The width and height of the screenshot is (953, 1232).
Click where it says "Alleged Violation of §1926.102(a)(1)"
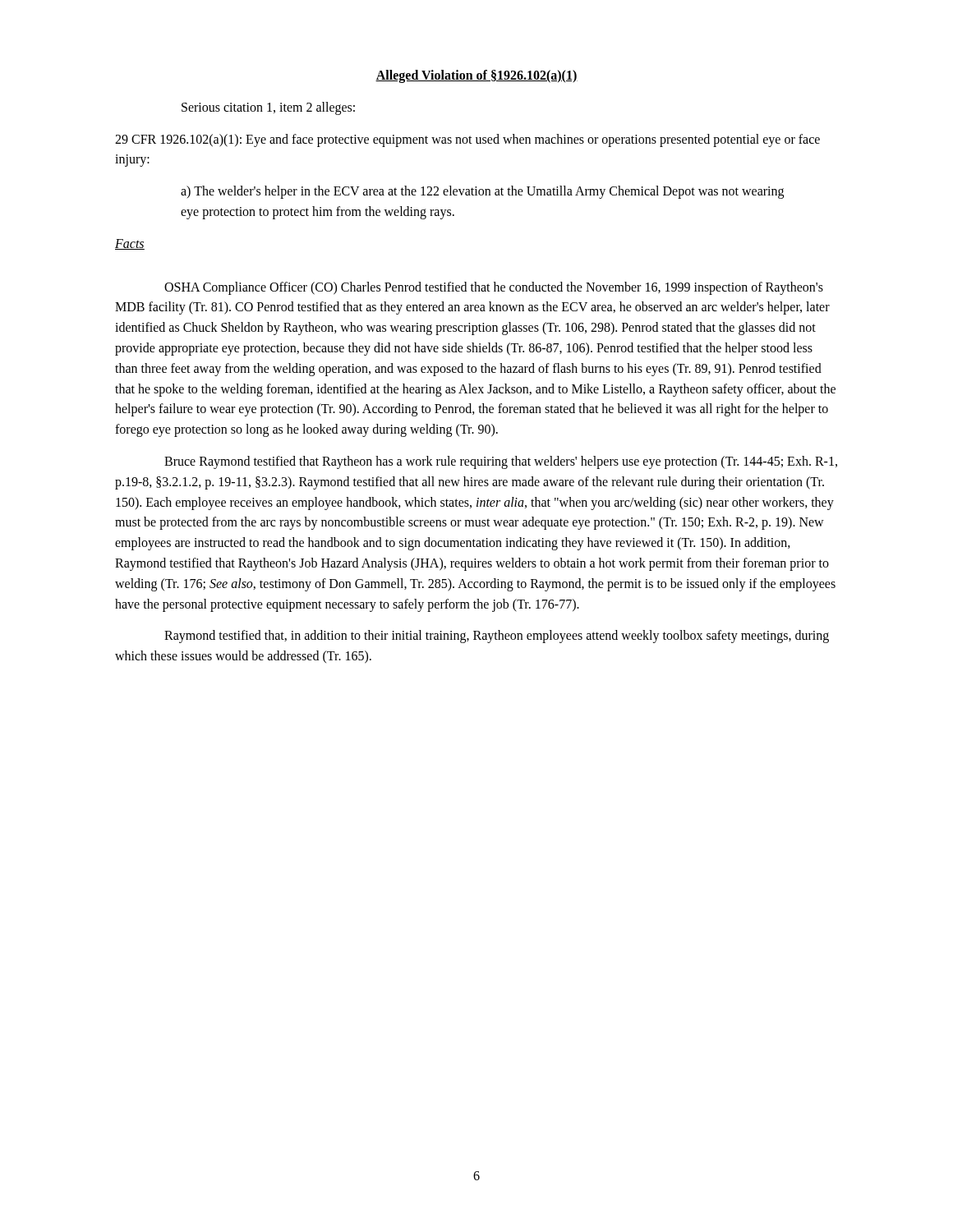(476, 75)
